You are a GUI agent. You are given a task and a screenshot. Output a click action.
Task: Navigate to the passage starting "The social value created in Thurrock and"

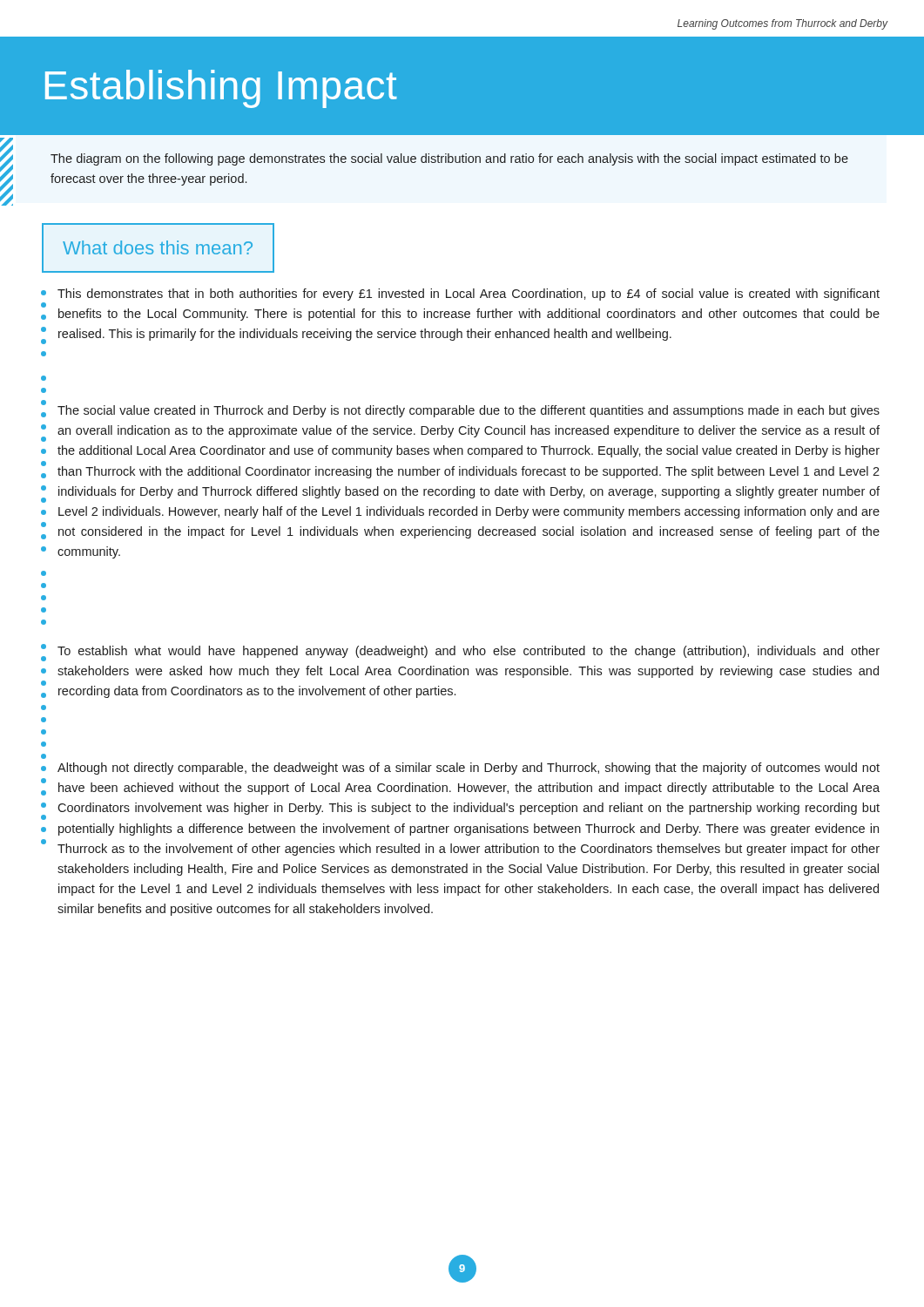point(469,482)
